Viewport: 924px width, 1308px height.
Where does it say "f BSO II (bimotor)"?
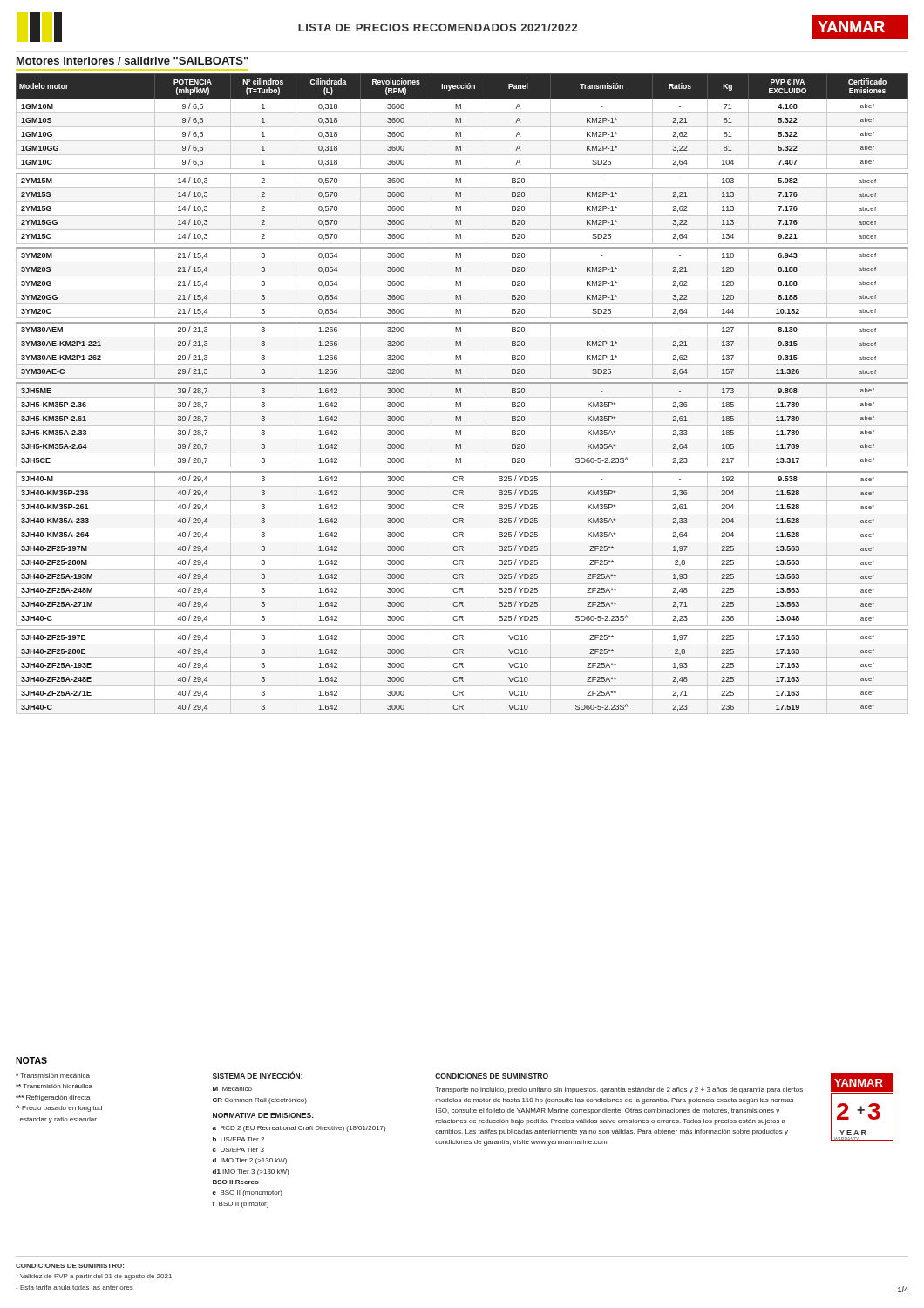(241, 1204)
